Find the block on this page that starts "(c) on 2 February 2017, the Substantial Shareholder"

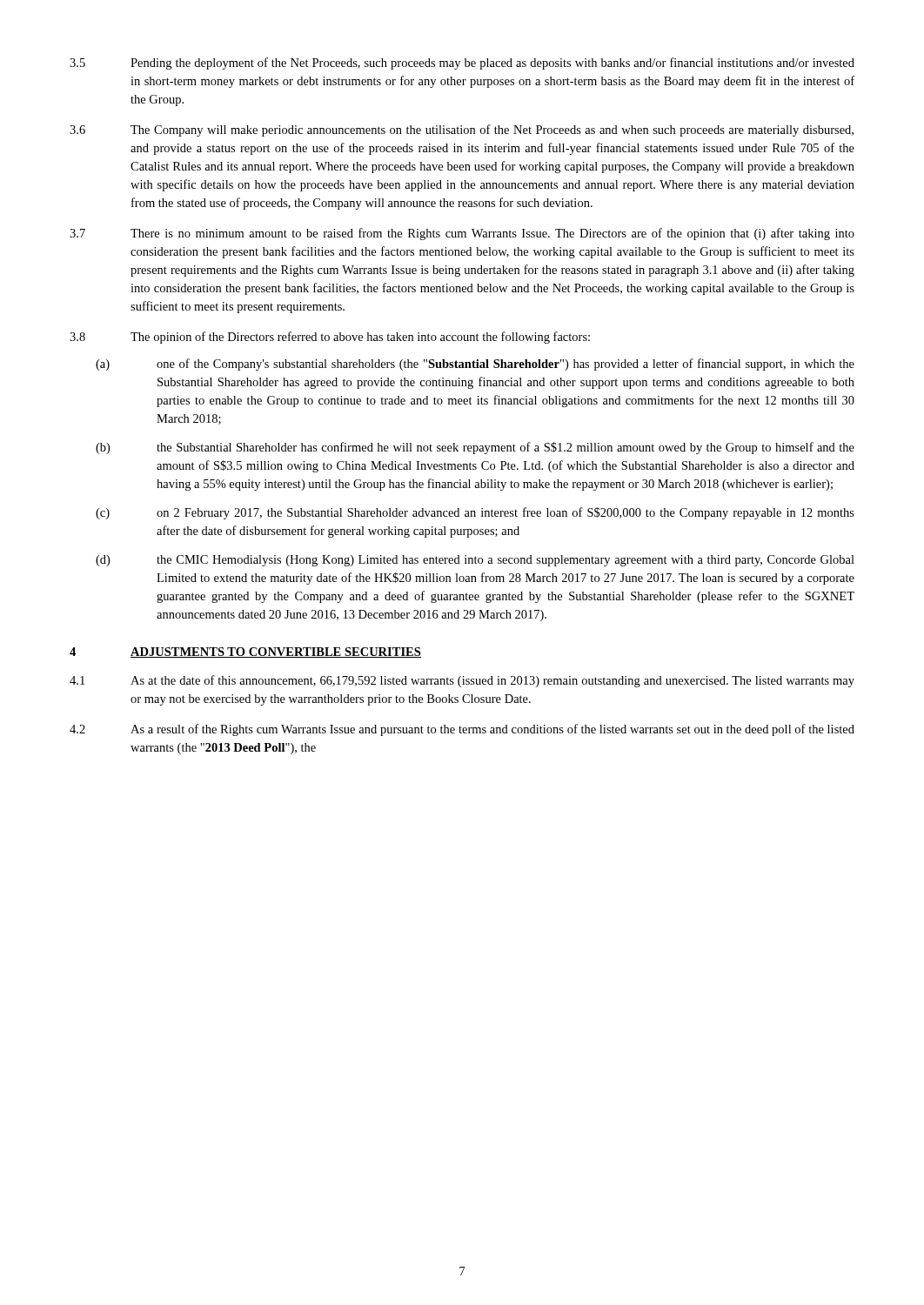coord(475,522)
